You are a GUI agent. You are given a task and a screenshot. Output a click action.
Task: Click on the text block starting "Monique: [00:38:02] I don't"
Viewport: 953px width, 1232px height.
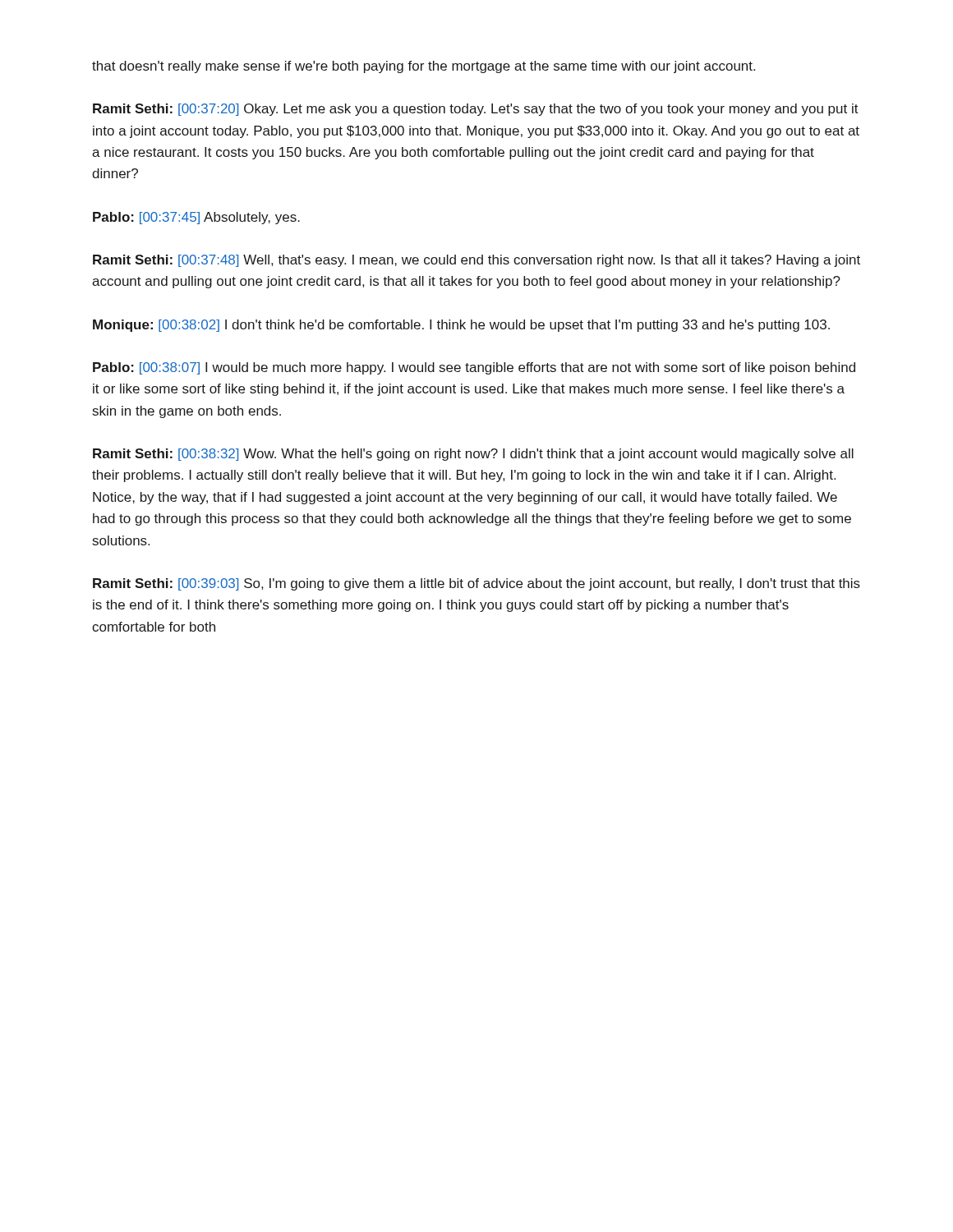click(461, 325)
